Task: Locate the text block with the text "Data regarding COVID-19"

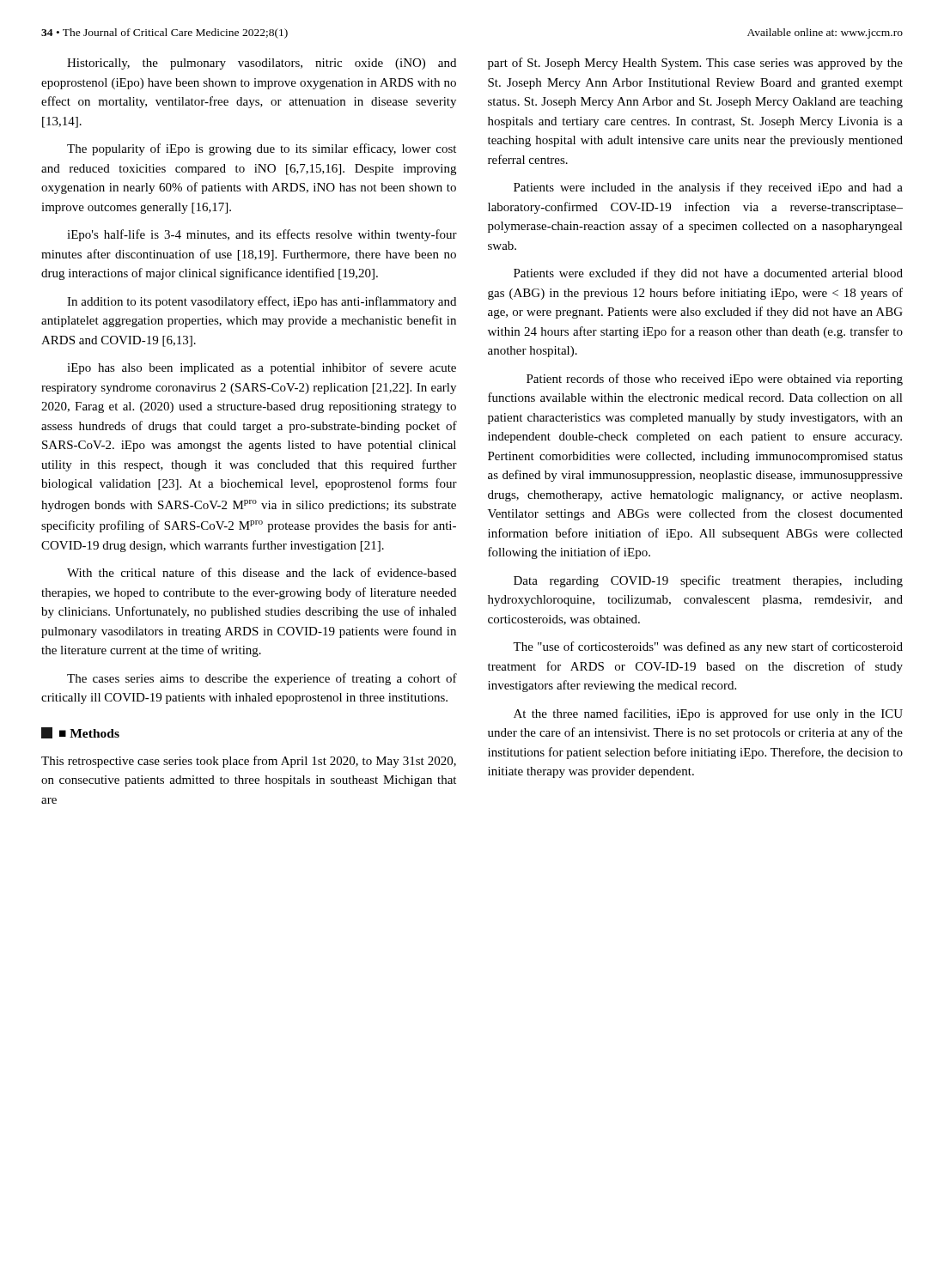Action: pyautogui.click(x=695, y=600)
